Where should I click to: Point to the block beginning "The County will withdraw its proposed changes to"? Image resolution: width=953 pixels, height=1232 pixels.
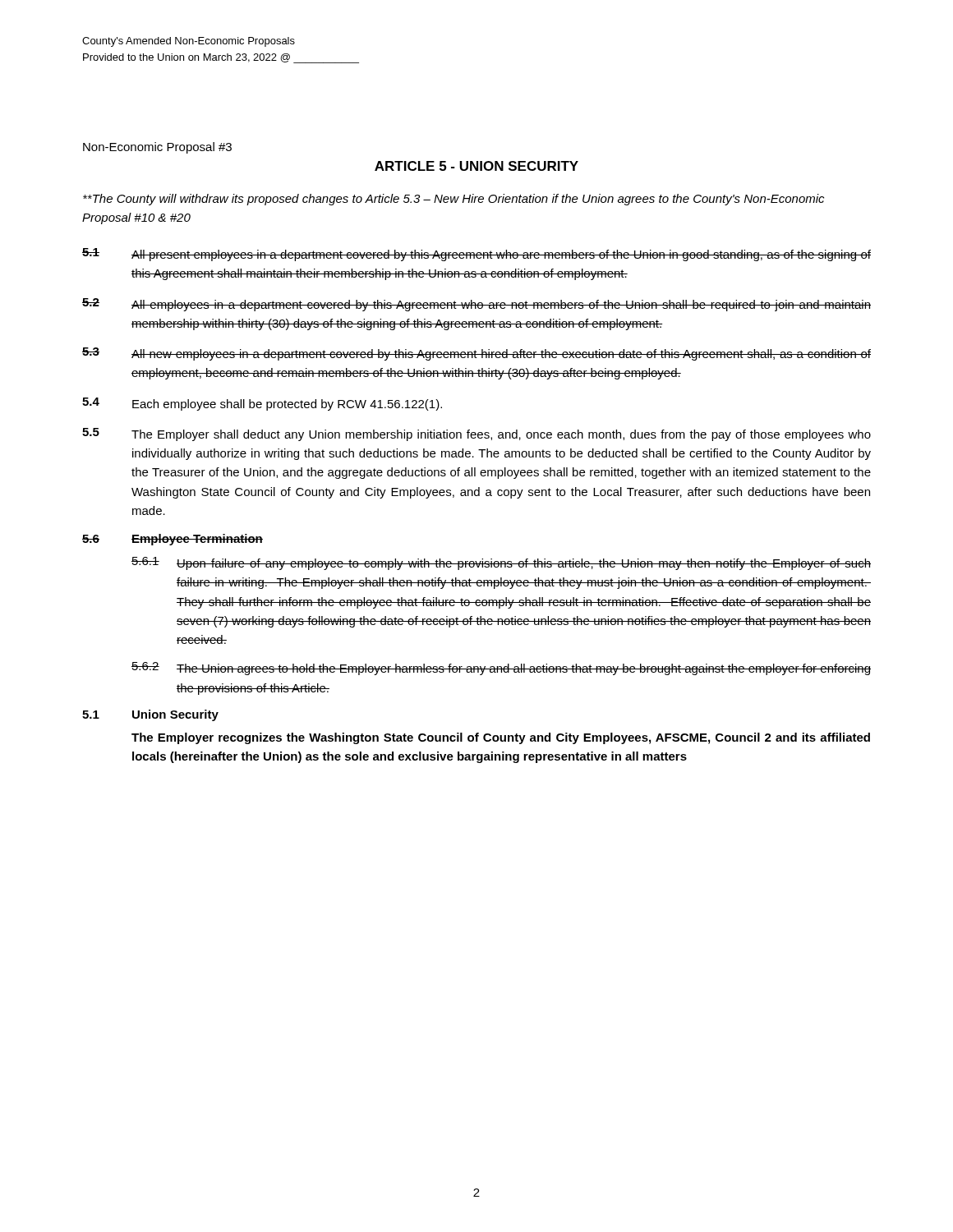pyautogui.click(x=453, y=208)
